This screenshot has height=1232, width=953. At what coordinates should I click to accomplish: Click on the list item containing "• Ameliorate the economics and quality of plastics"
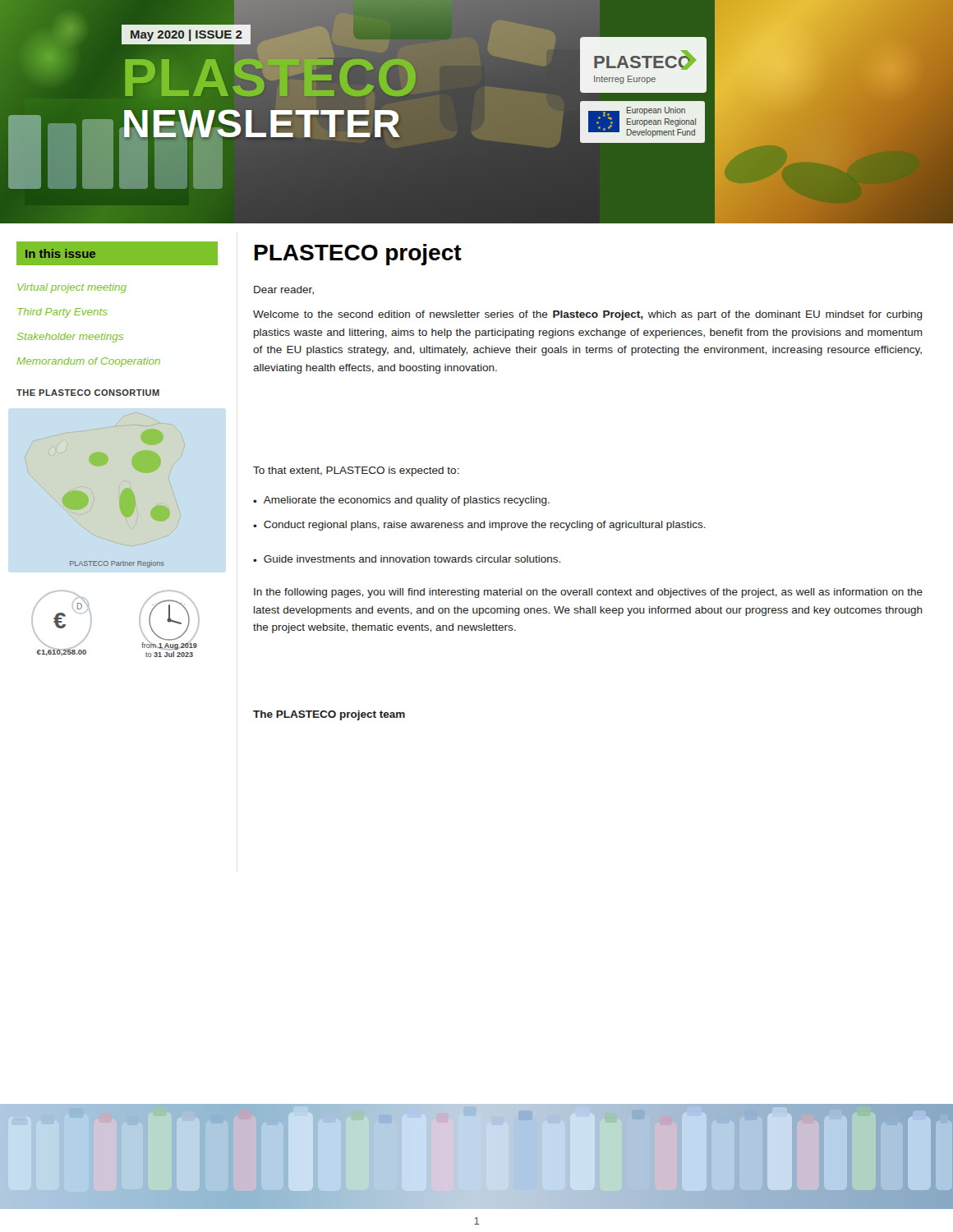402,501
